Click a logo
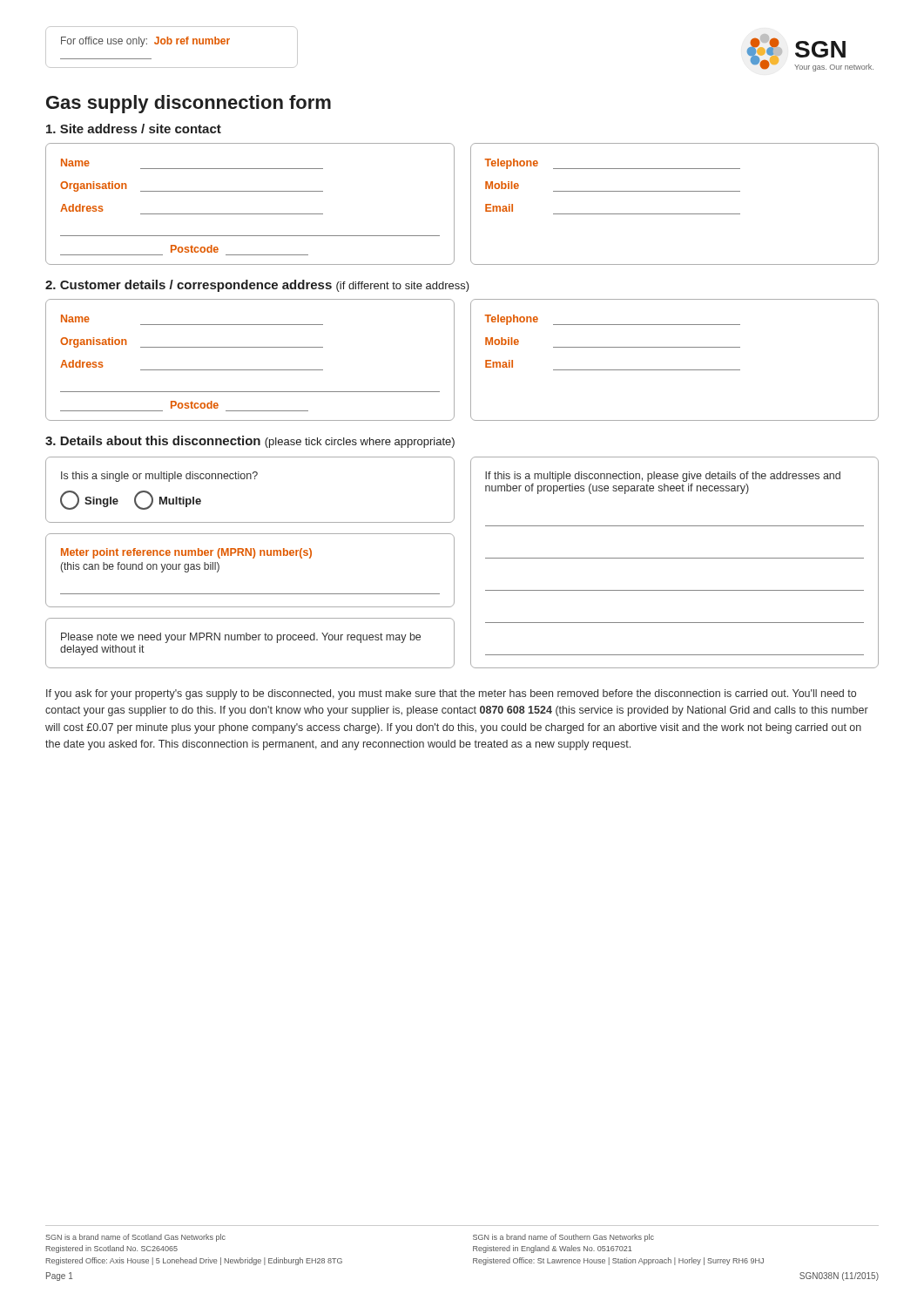This screenshot has width=924, height=1307. click(x=809, y=53)
